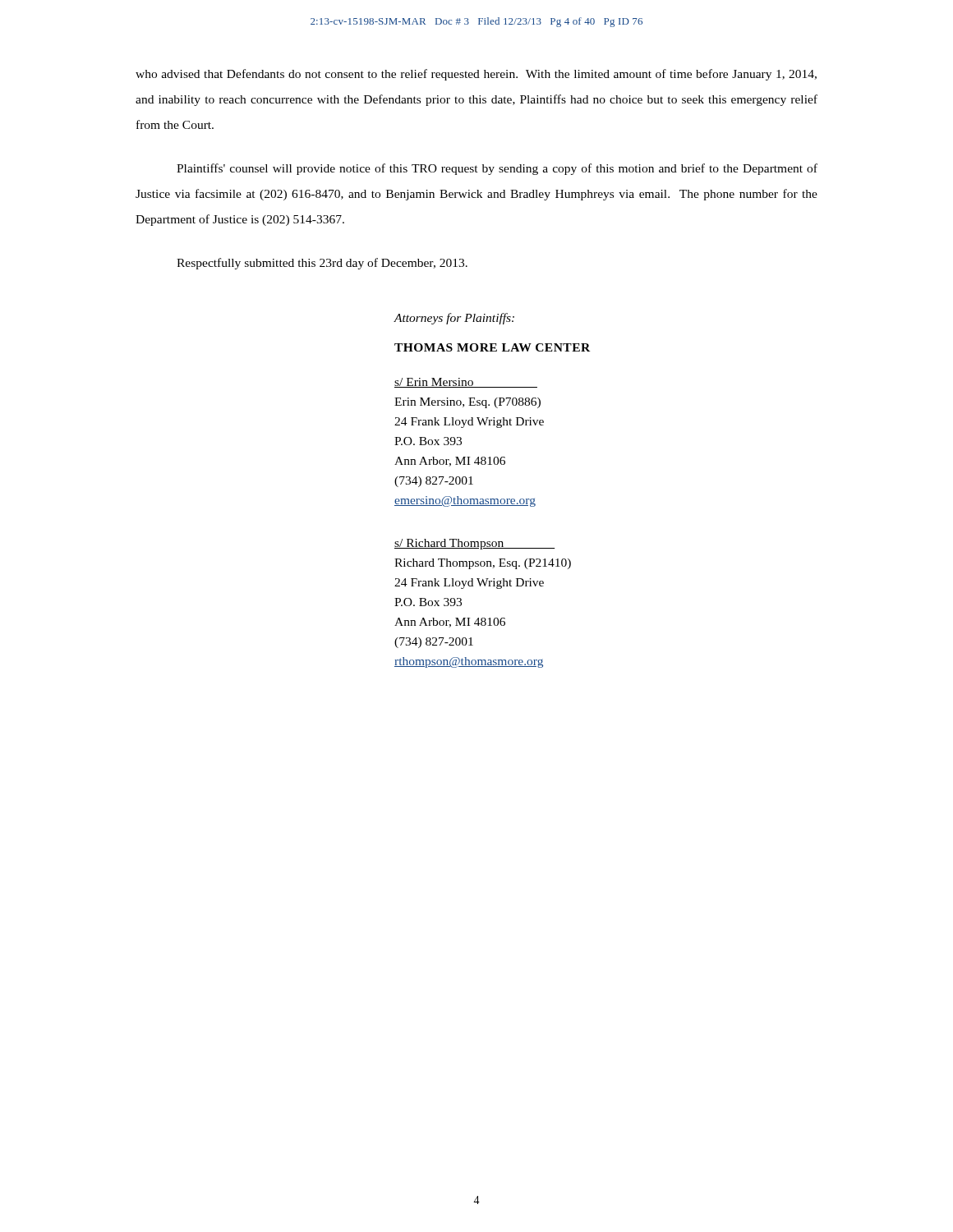Locate the text block that says "Plaintiffs' counsel will provide notice of this TRO"
Viewport: 953px width, 1232px height.
[476, 193]
